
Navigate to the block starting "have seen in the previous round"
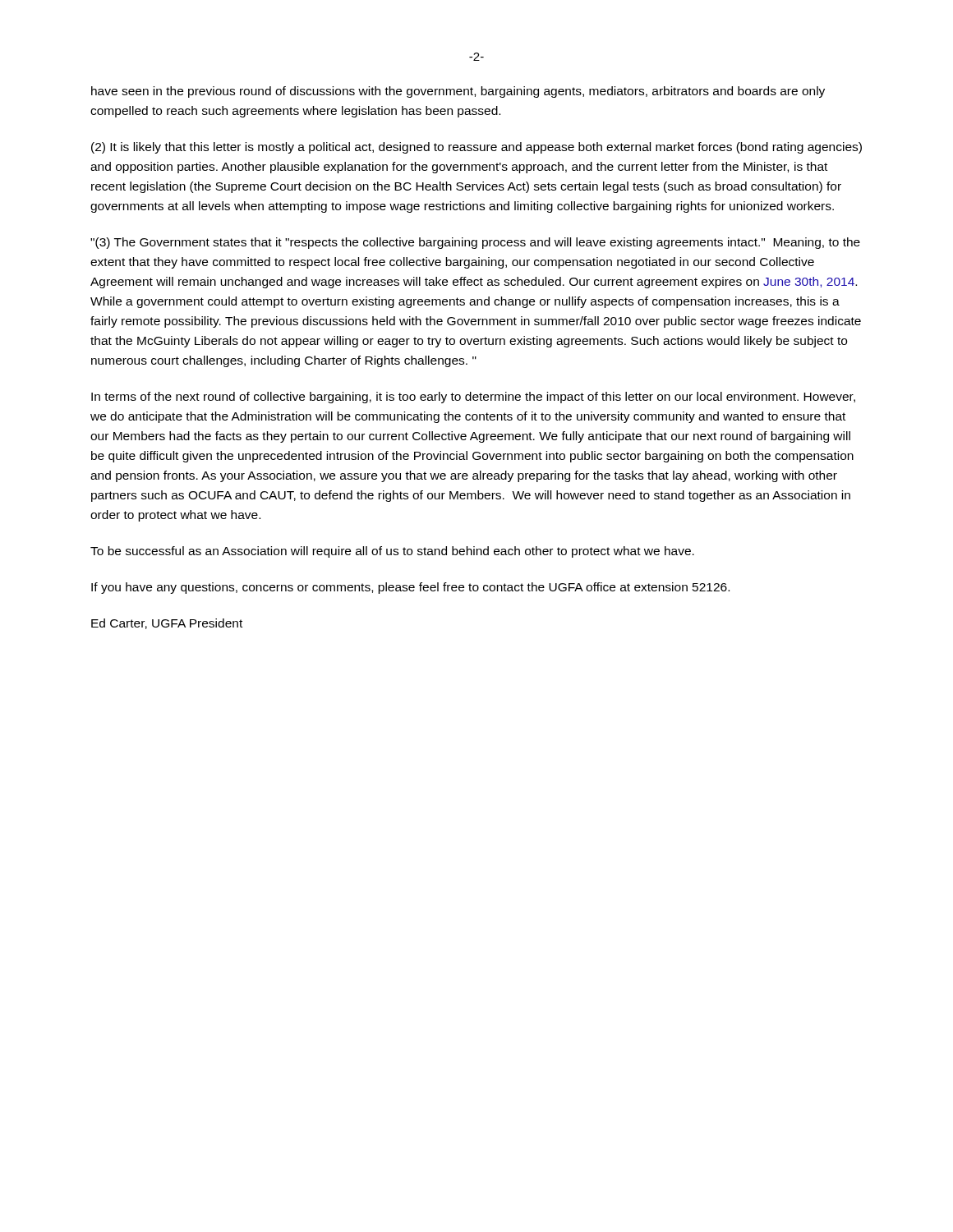458,101
